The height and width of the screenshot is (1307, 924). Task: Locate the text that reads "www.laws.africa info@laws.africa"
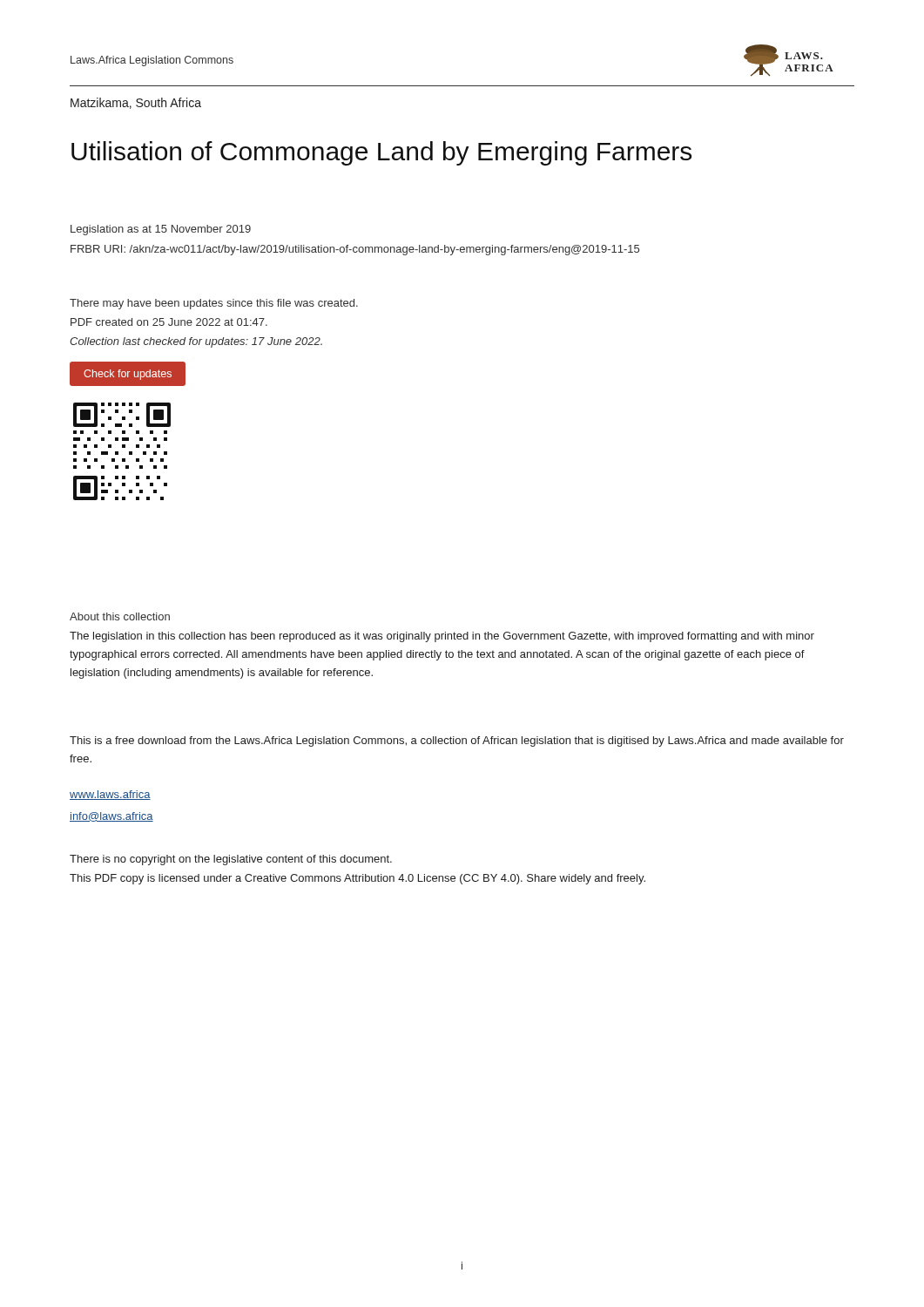click(111, 805)
